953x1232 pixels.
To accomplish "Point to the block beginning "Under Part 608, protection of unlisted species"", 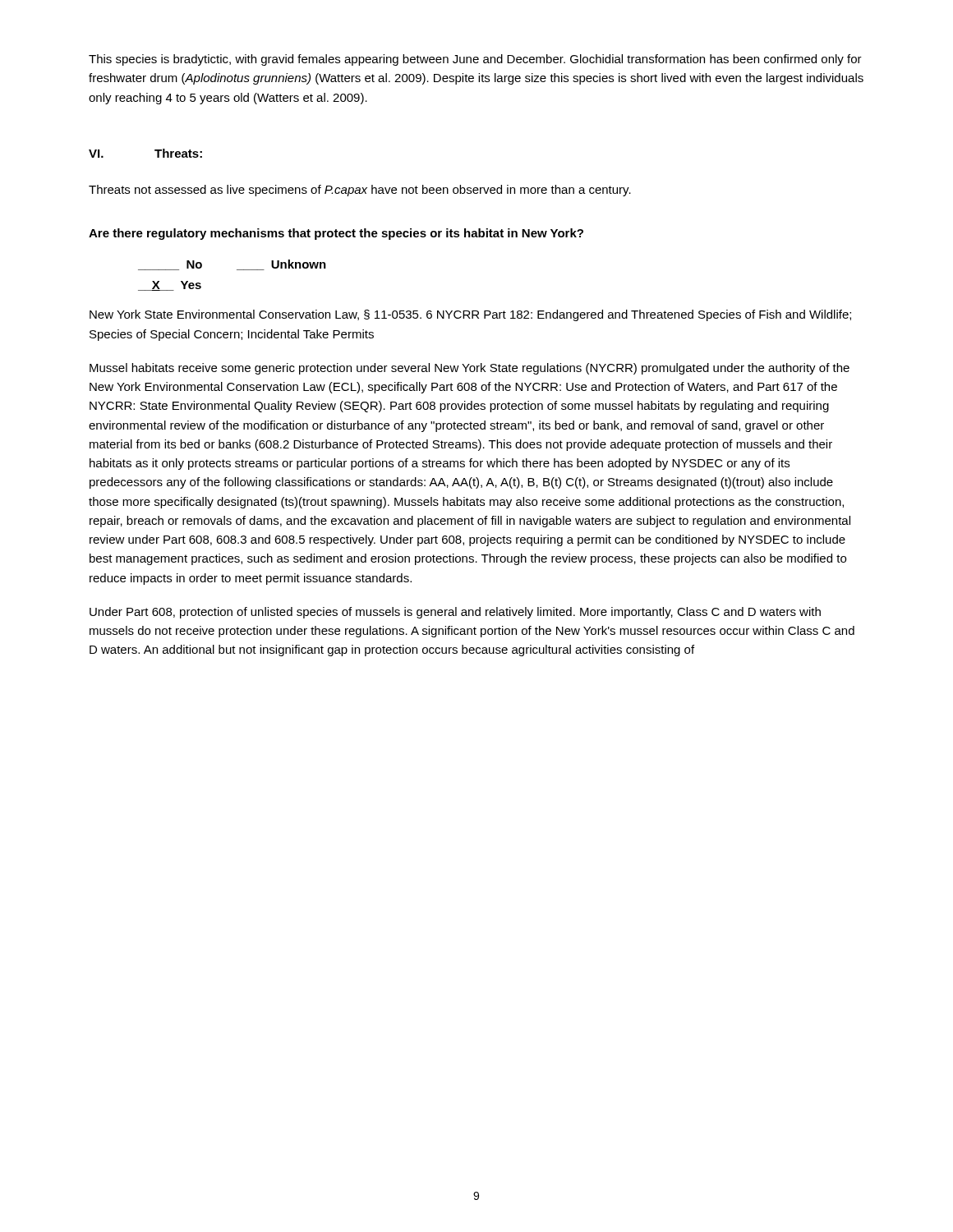I will point(472,630).
